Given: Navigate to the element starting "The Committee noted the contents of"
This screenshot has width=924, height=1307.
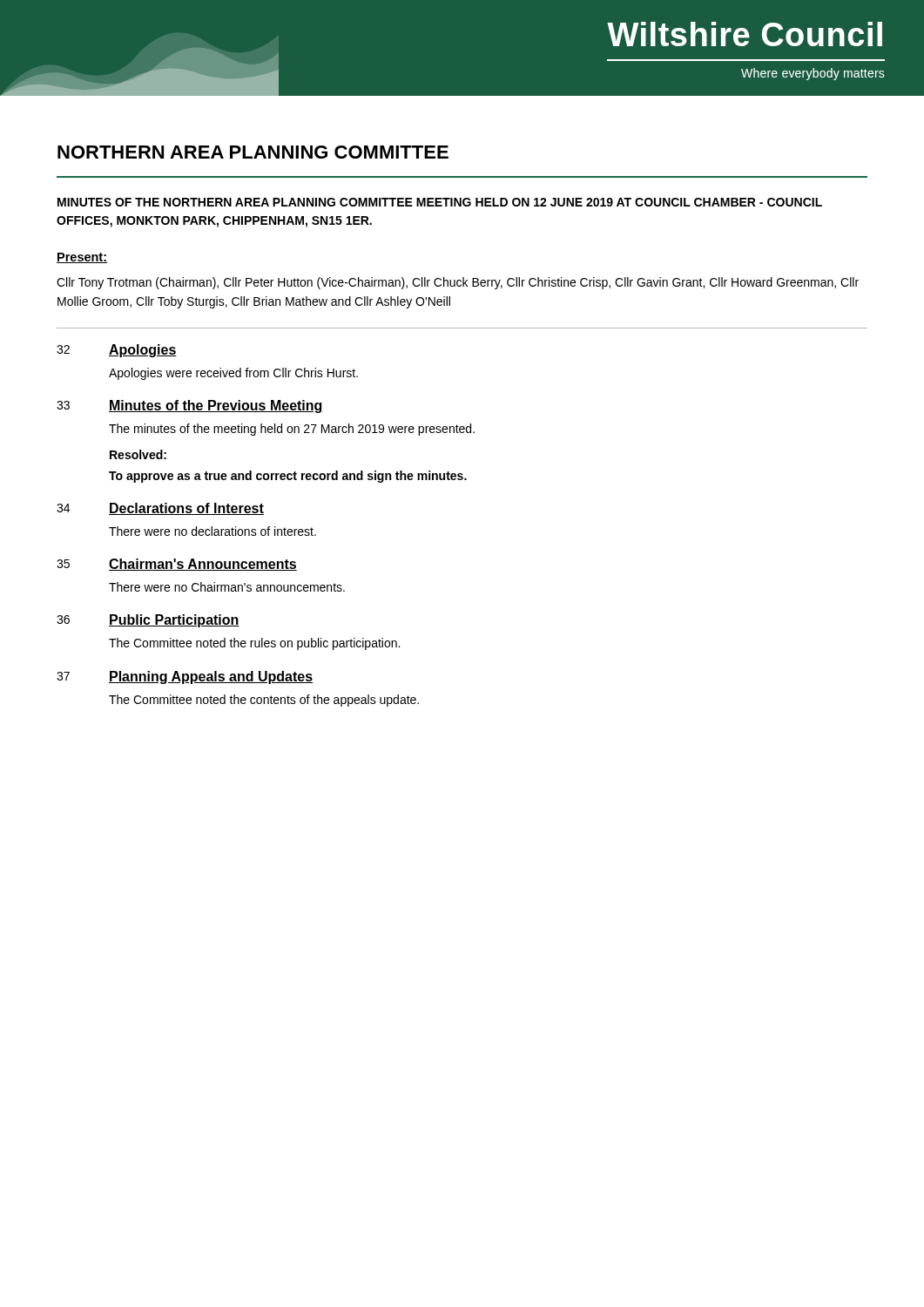Looking at the screenshot, I should click(264, 699).
